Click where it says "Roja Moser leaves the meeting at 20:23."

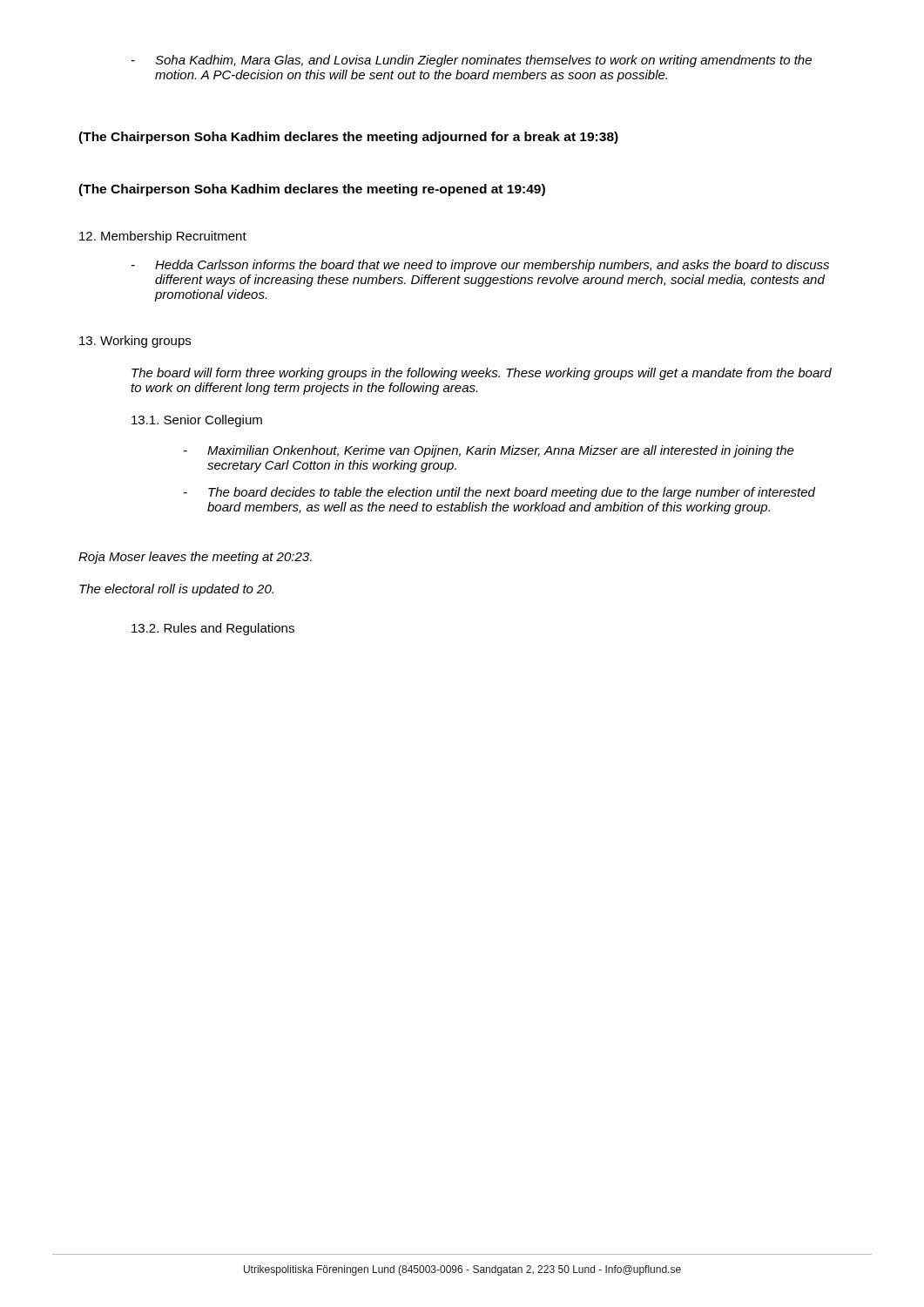(196, 556)
